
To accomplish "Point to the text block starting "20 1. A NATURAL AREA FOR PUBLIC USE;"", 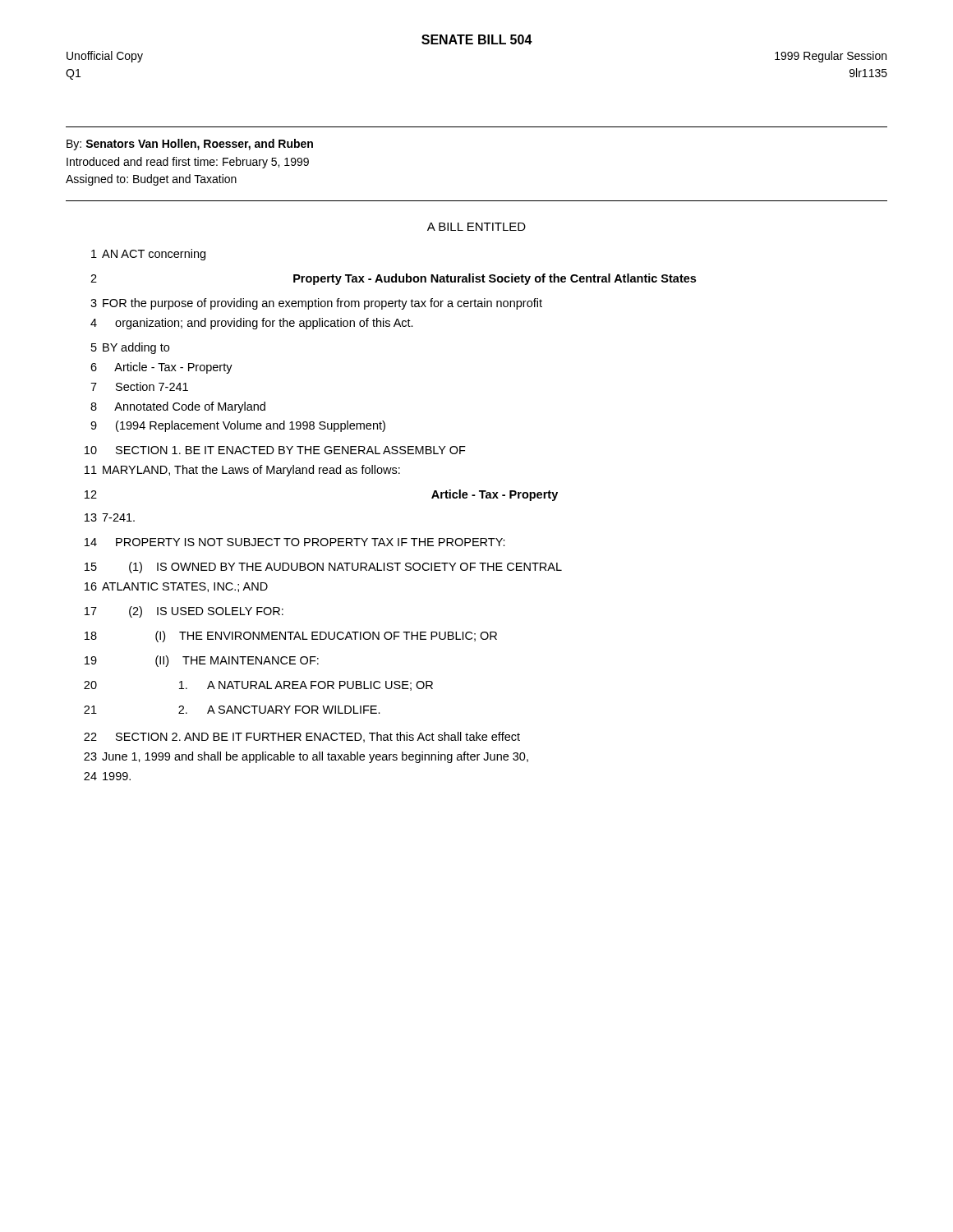I will point(258,686).
